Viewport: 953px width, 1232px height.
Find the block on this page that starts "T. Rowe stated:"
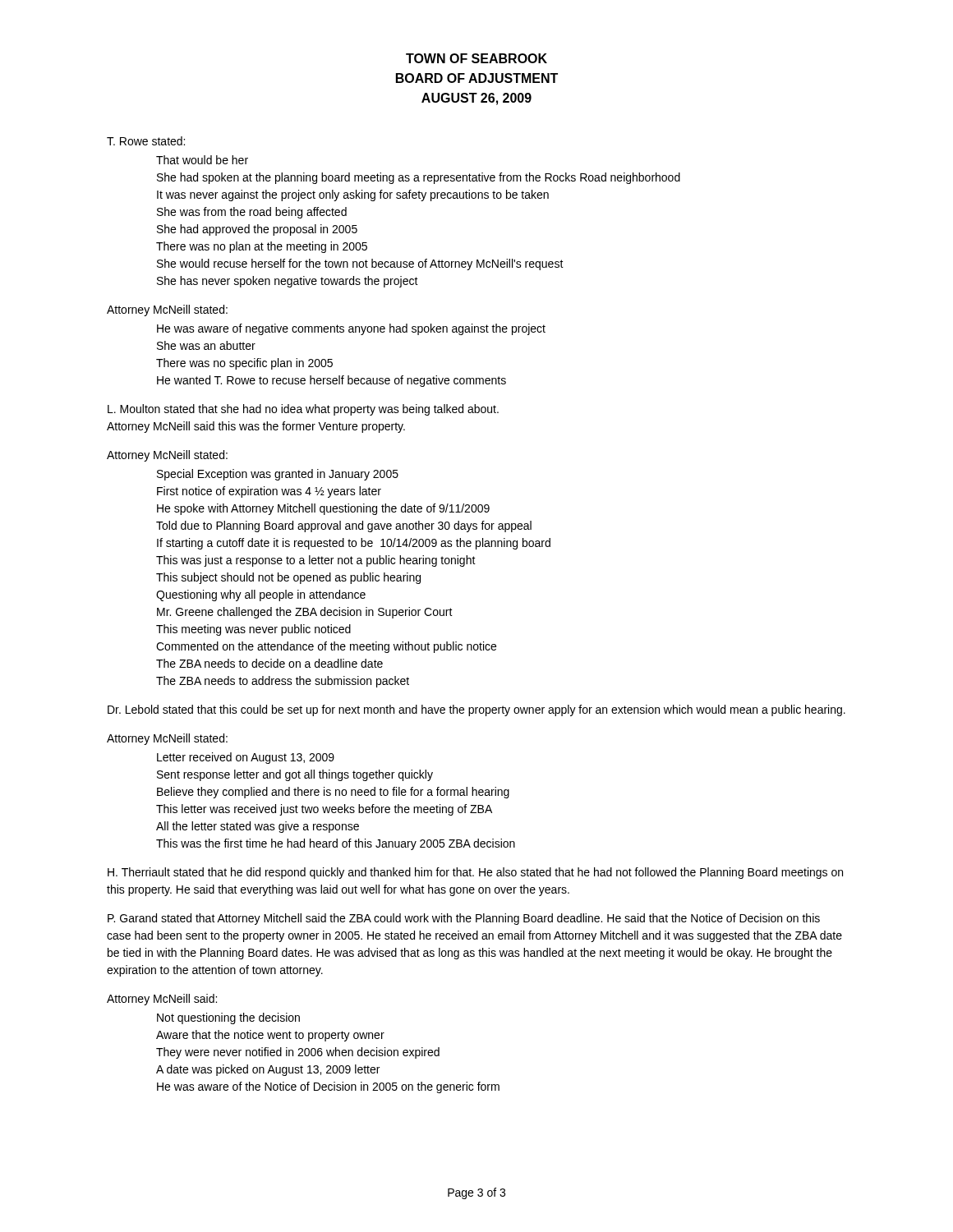tap(146, 141)
